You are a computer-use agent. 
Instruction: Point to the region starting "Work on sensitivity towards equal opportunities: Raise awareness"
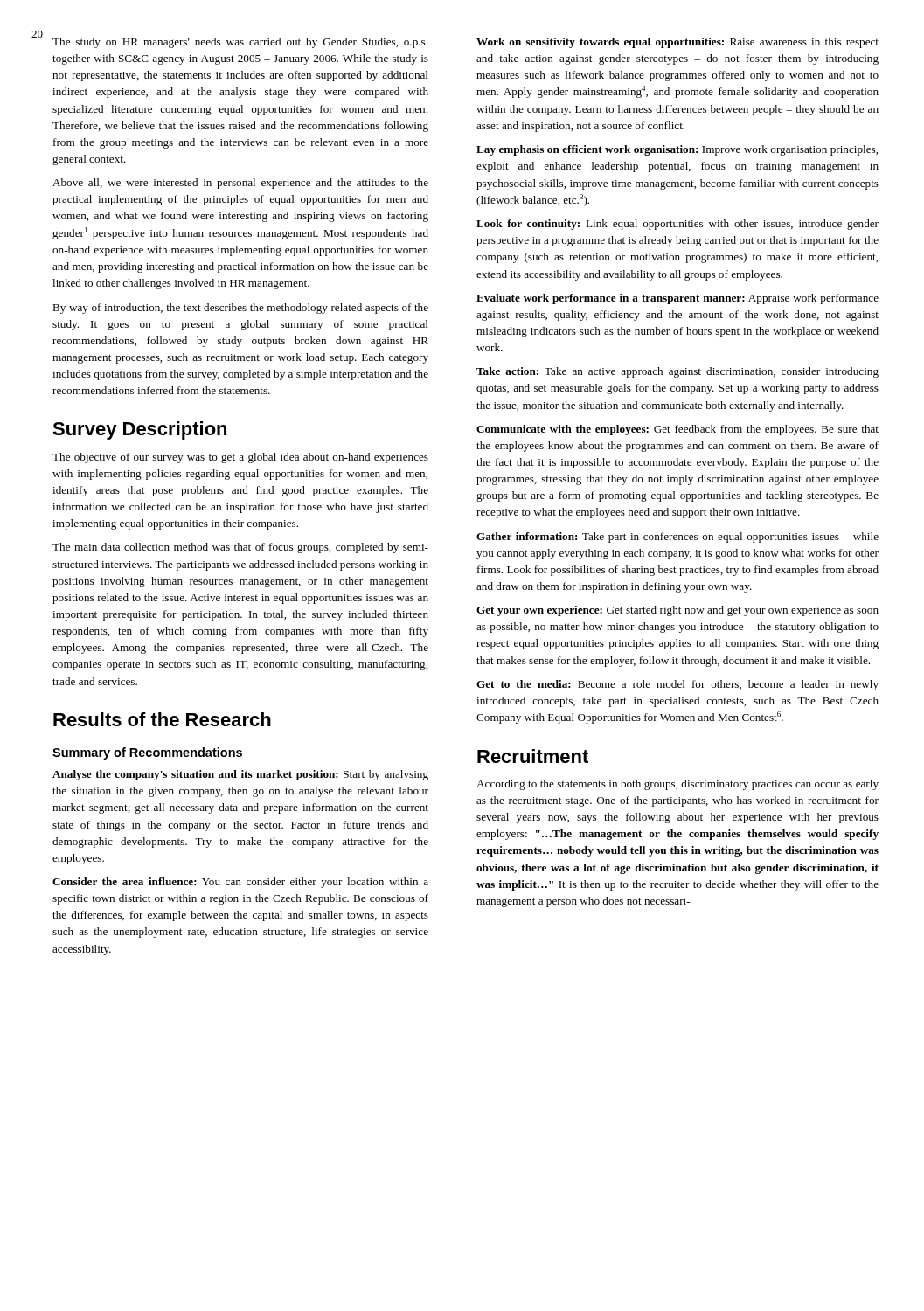point(677,84)
